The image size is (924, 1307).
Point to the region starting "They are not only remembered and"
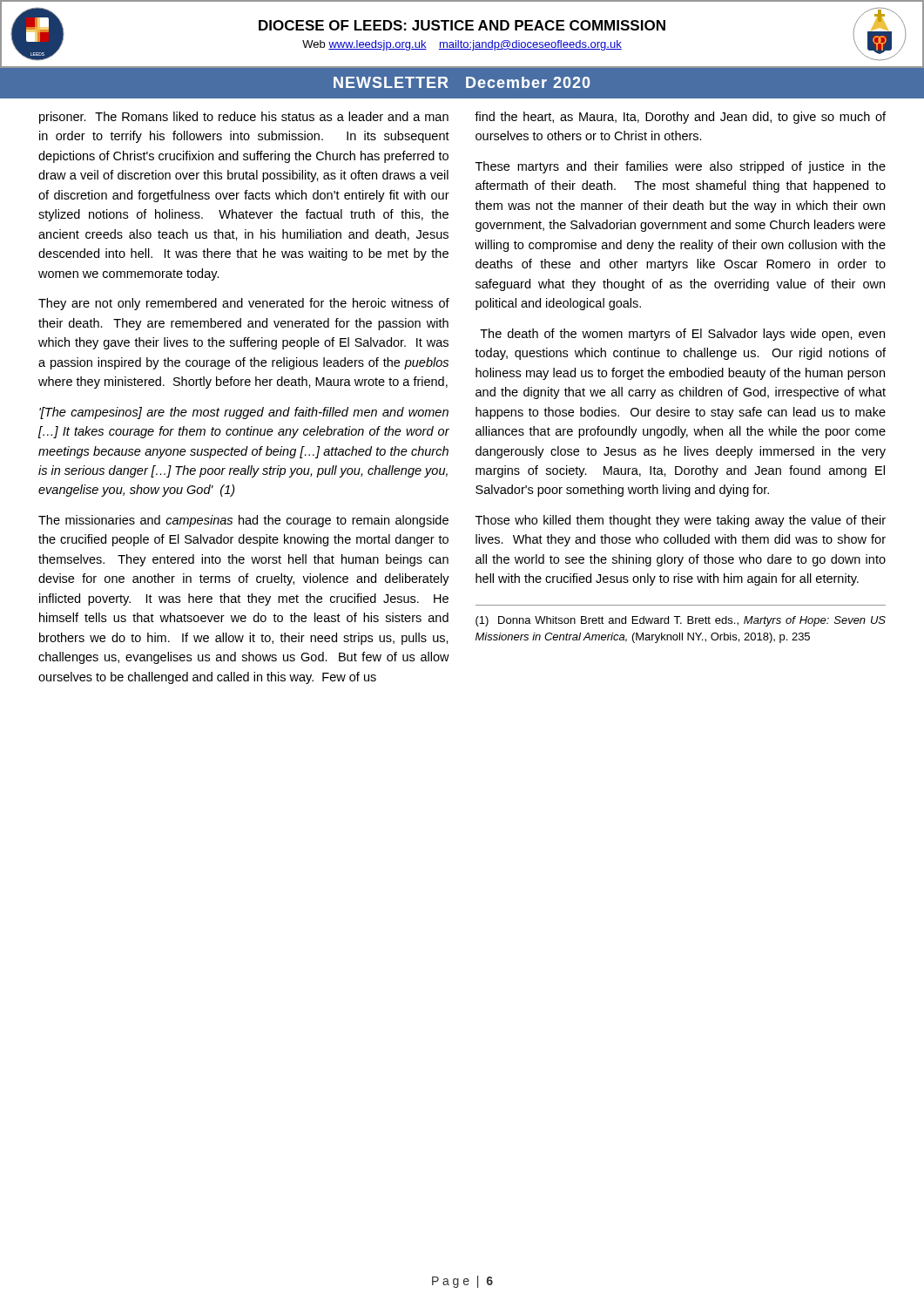click(x=244, y=343)
